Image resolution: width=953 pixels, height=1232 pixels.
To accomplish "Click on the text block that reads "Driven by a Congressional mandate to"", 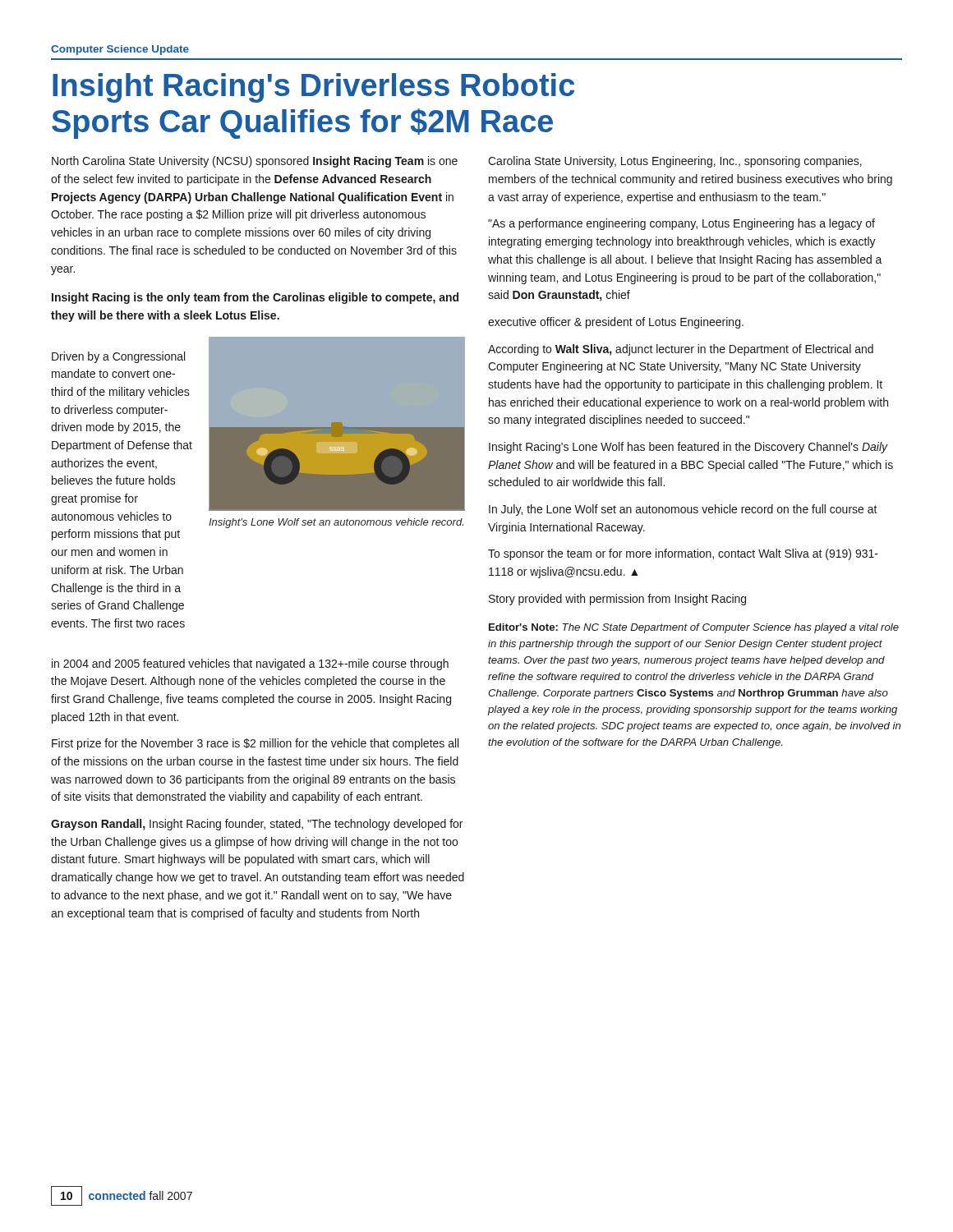I will (x=124, y=490).
